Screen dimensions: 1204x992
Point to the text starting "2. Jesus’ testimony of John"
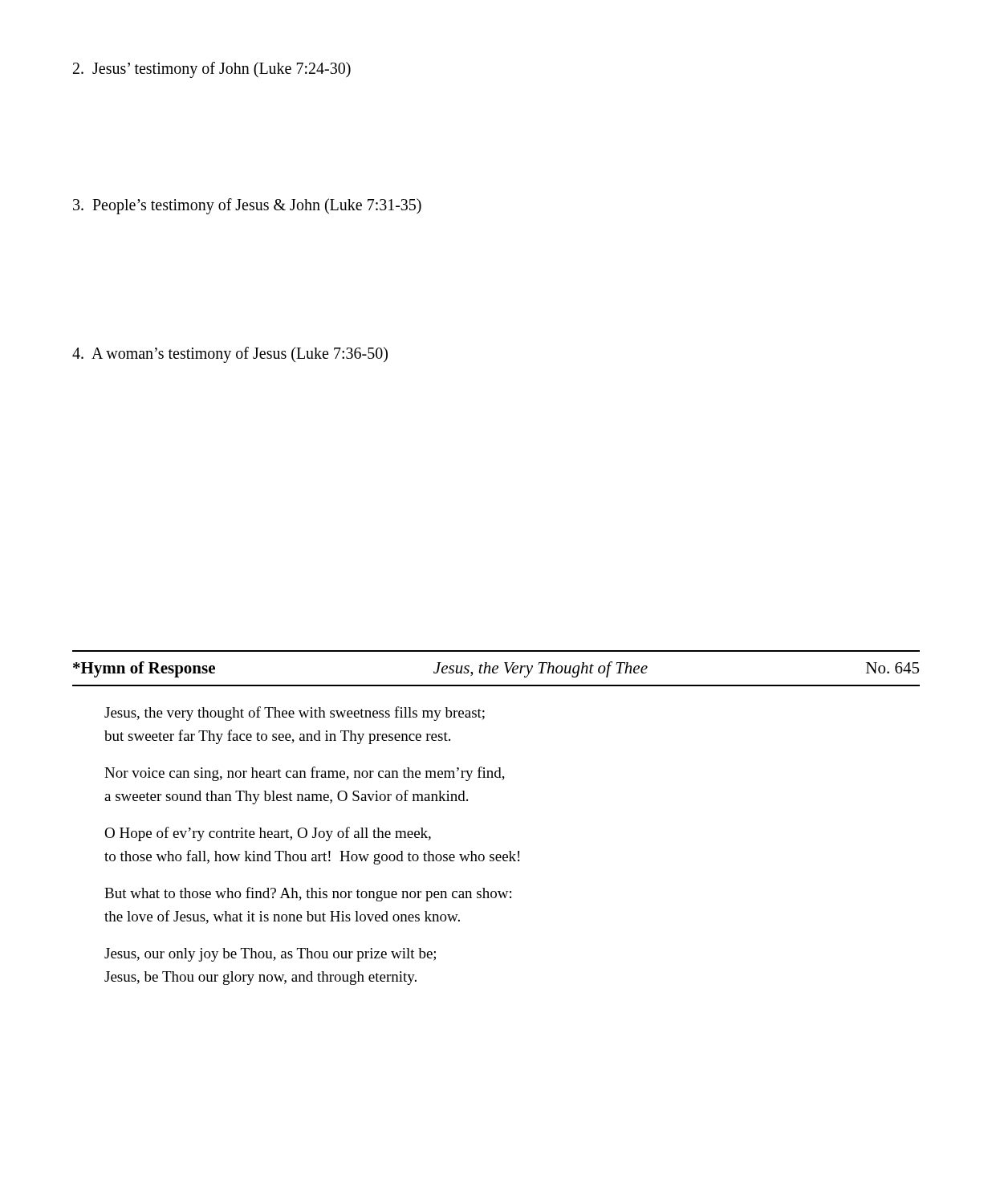tap(212, 68)
